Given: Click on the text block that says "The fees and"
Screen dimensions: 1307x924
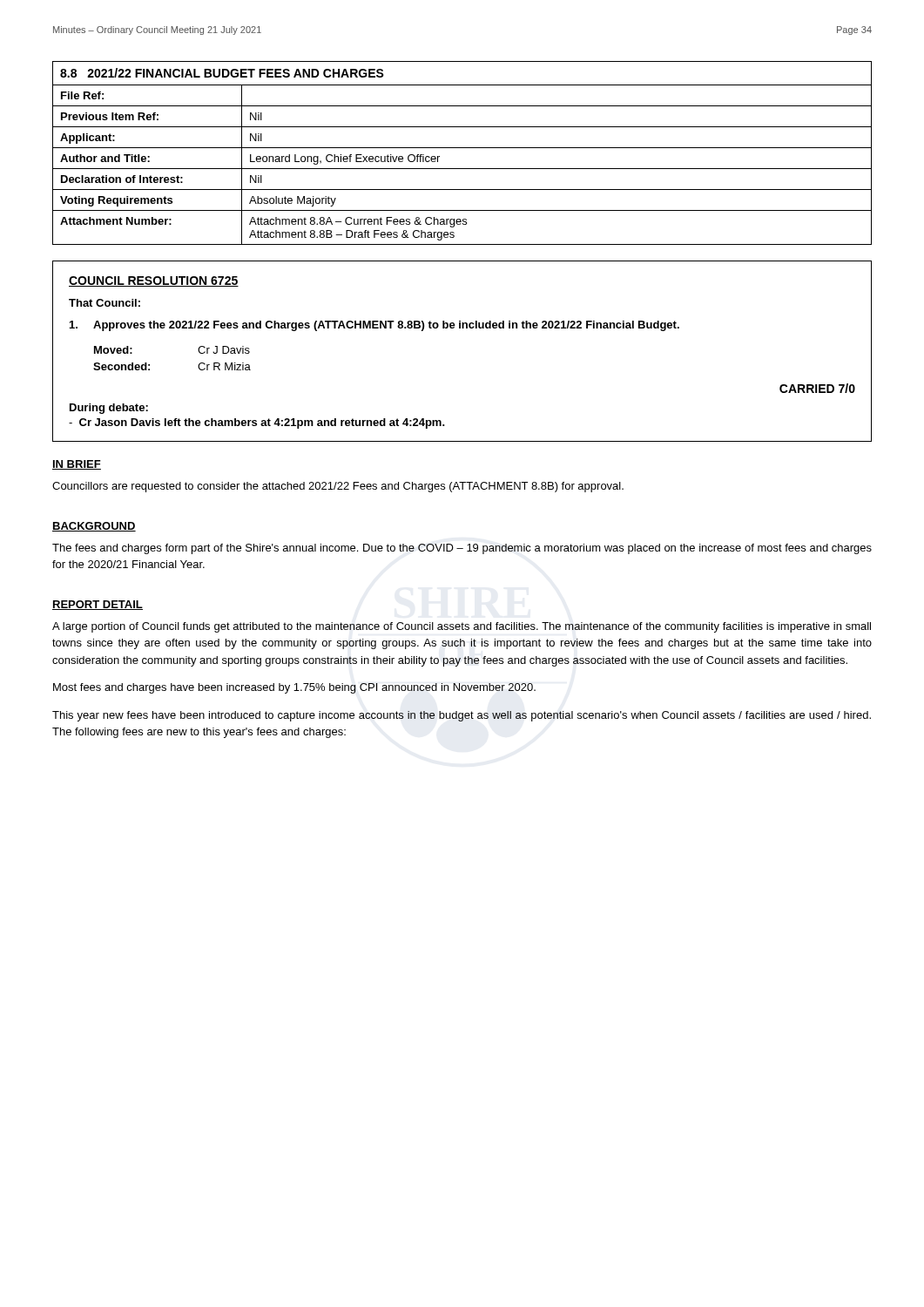Looking at the screenshot, I should pyautogui.click(x=462, y=556).
